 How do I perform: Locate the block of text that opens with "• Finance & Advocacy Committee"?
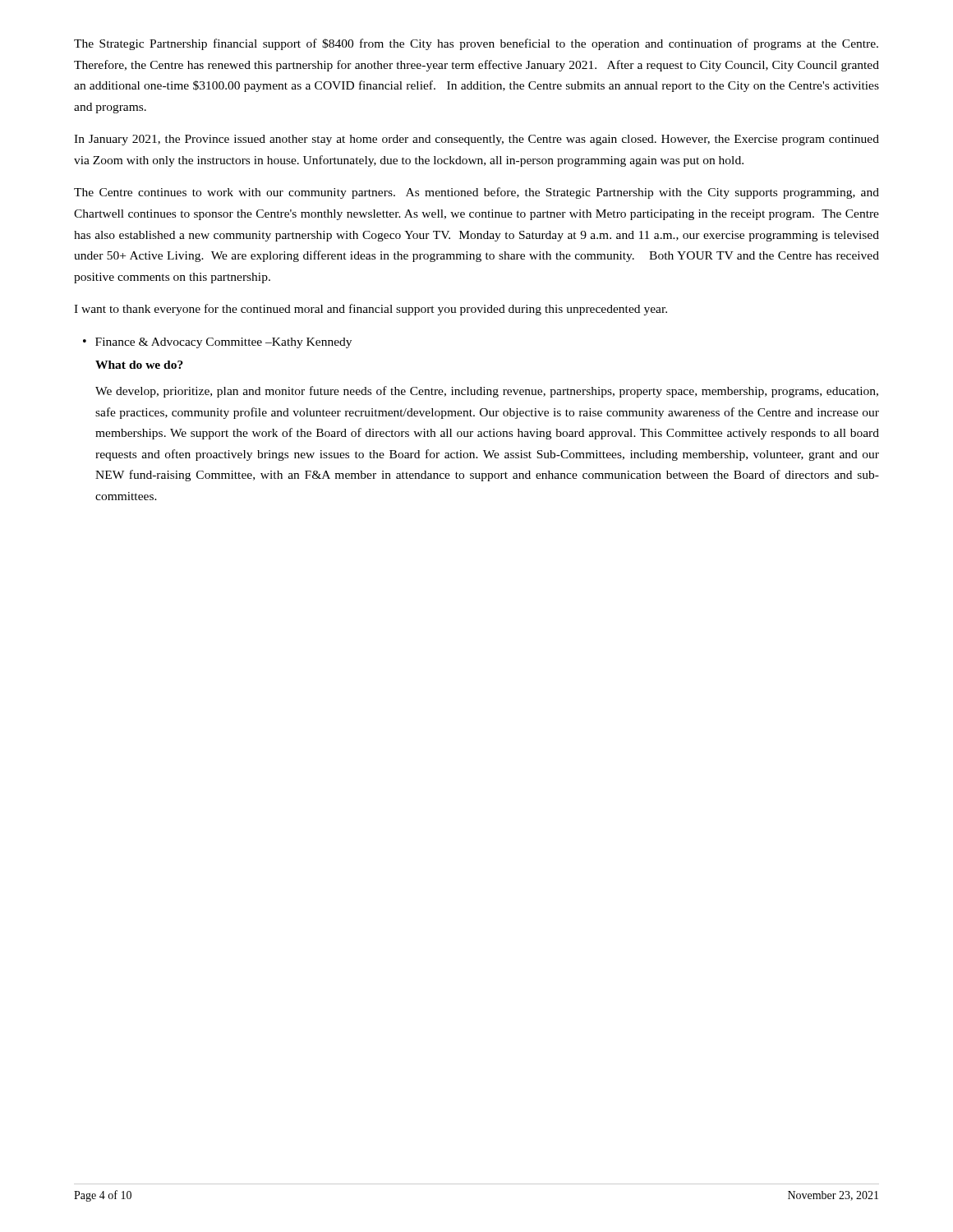[x=217, y=342]
